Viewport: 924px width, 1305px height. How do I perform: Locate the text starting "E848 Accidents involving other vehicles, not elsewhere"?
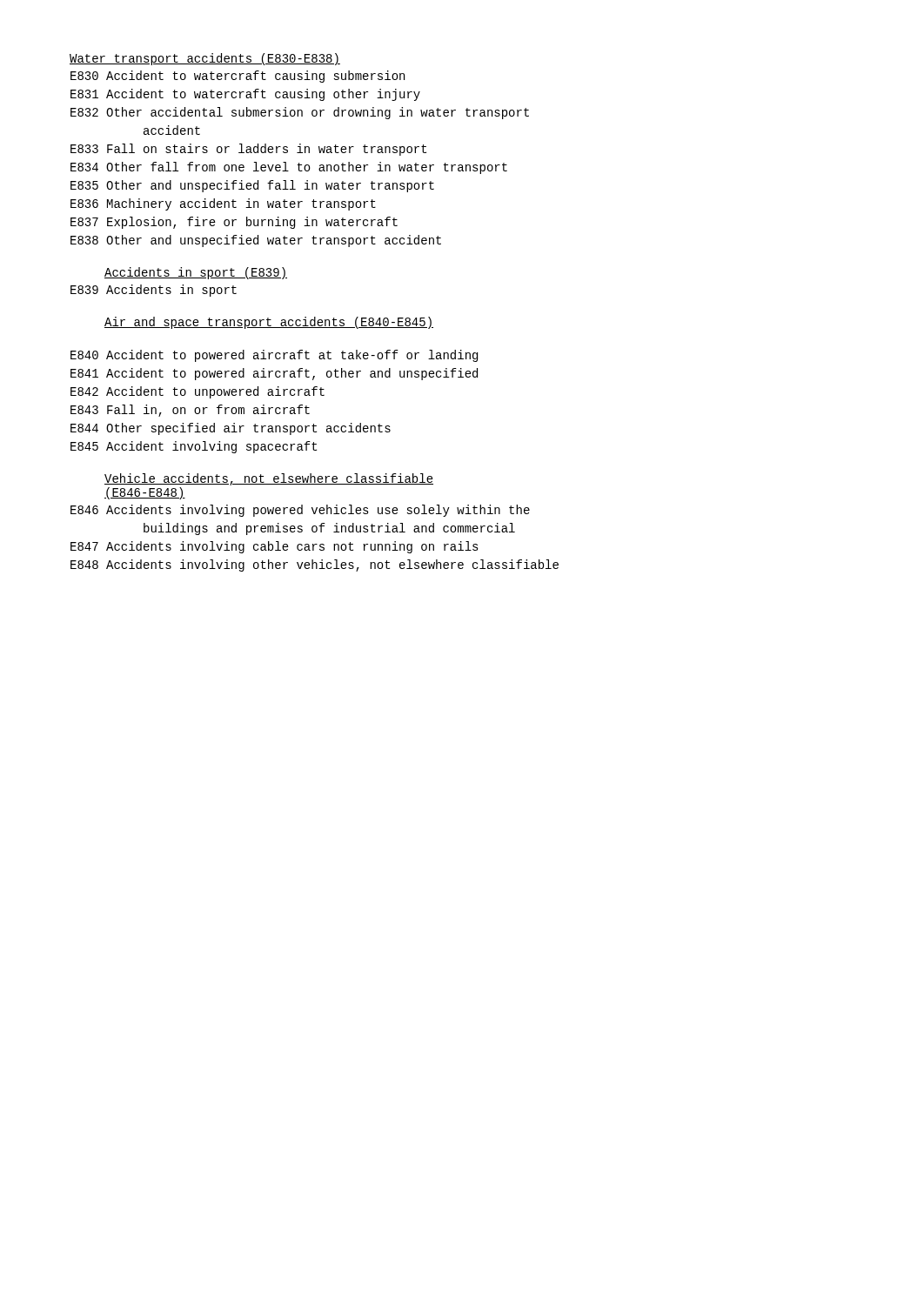pos(314,566)
